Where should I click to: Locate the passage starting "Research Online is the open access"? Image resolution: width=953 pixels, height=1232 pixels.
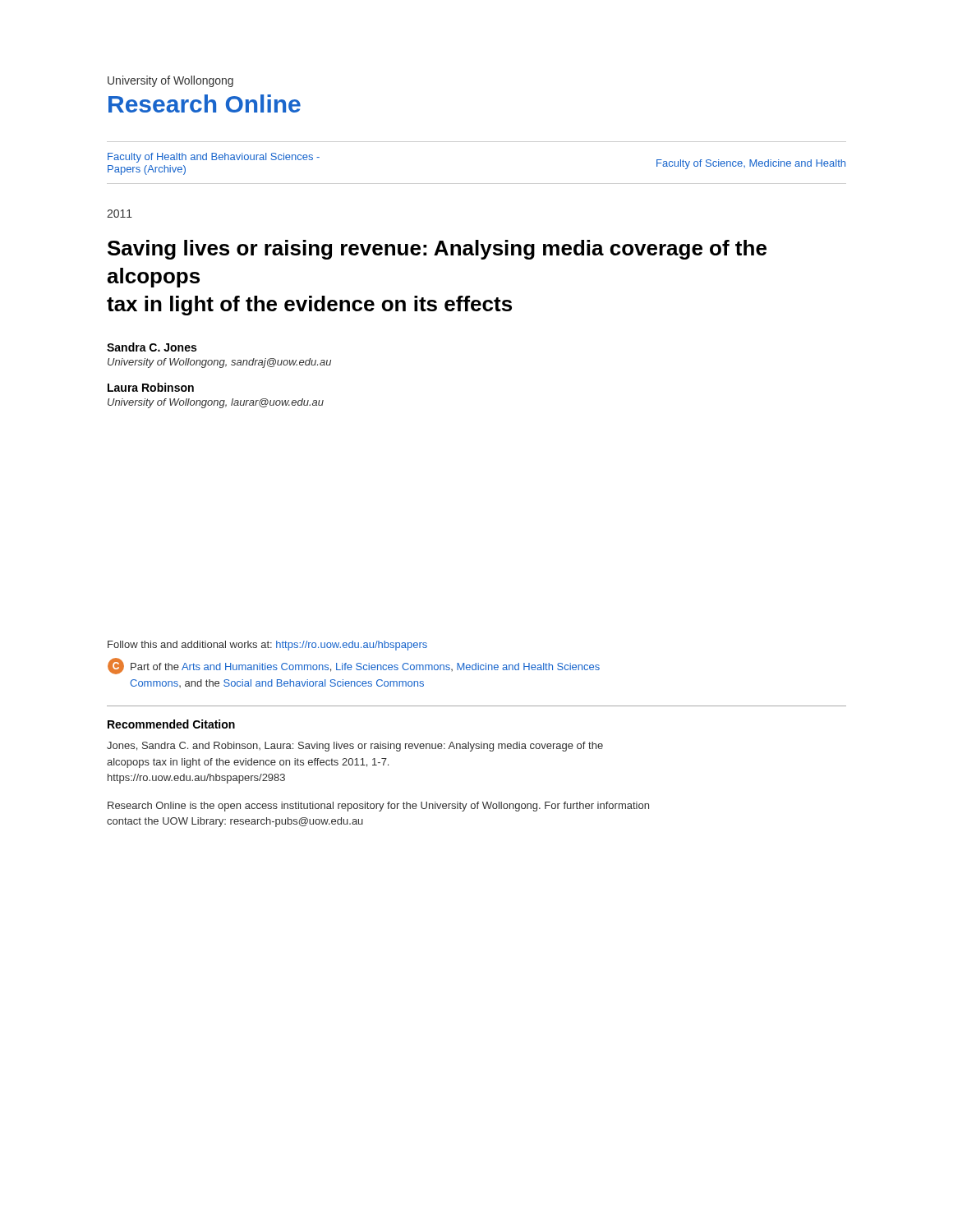pos(378,813)
